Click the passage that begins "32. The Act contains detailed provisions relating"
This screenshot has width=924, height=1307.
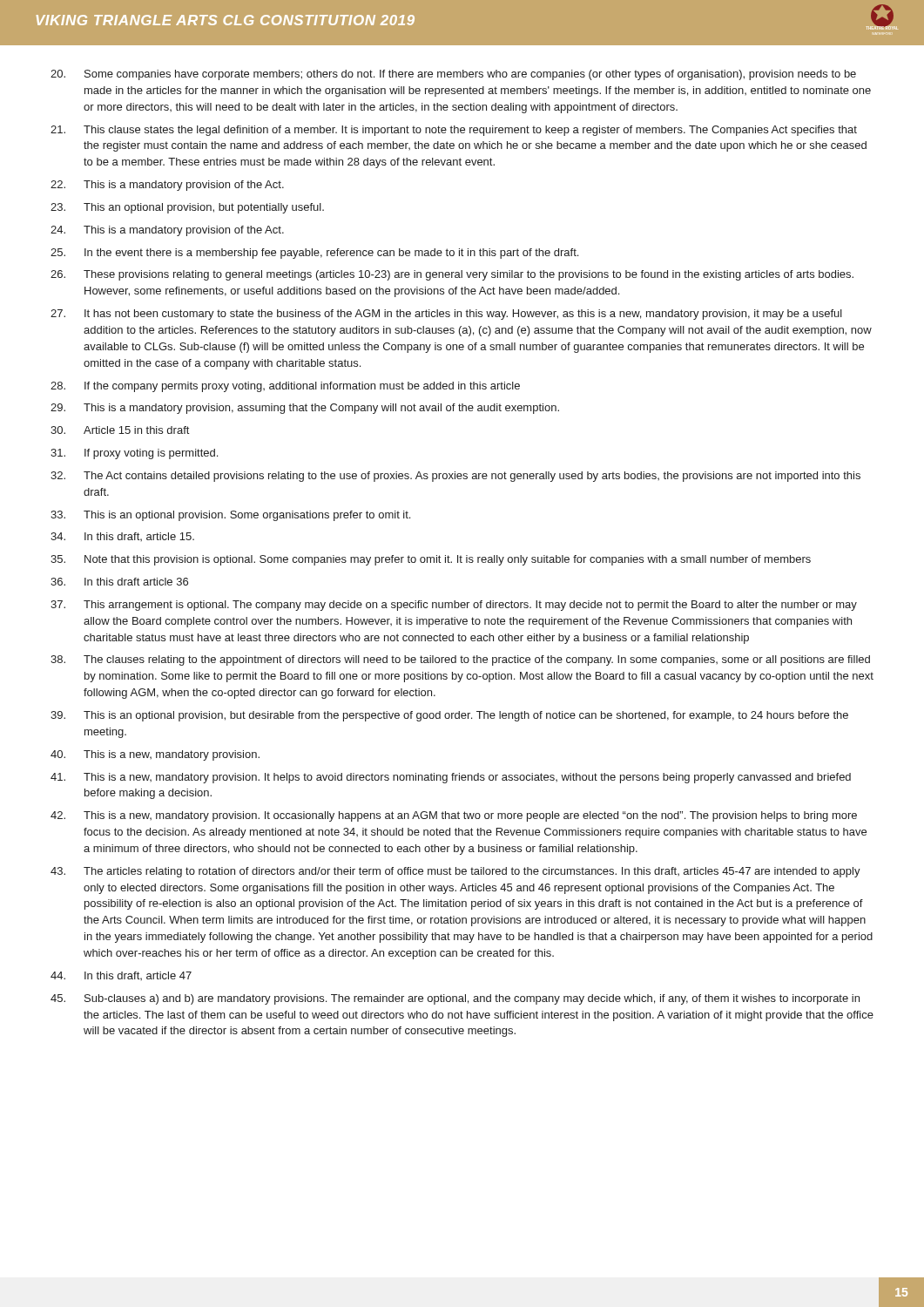pyautogui.click(x=462, y=484)
